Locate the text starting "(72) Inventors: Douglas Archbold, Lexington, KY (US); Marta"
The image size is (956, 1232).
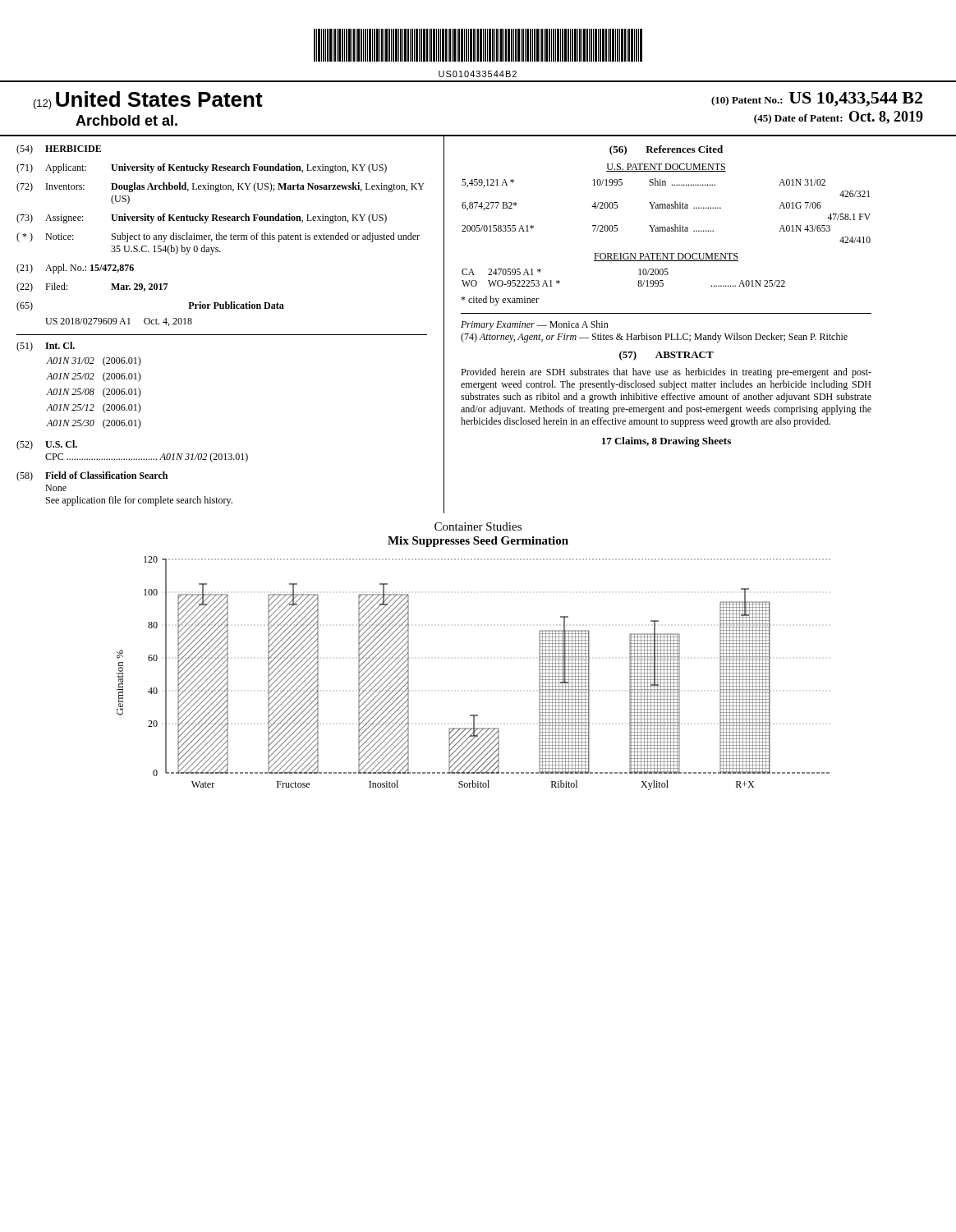pos(222,193)
